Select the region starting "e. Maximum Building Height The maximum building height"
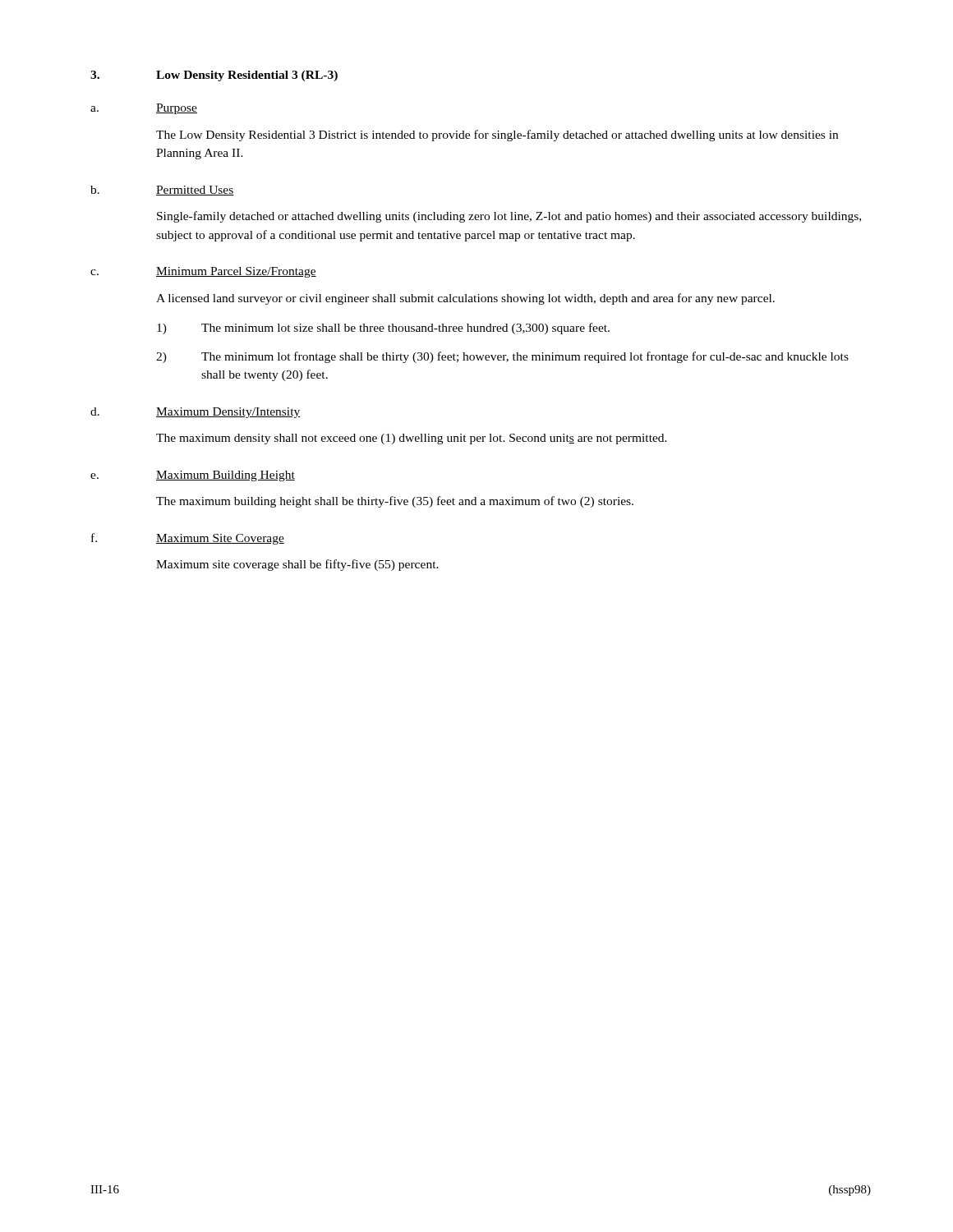 click(481, 488)
